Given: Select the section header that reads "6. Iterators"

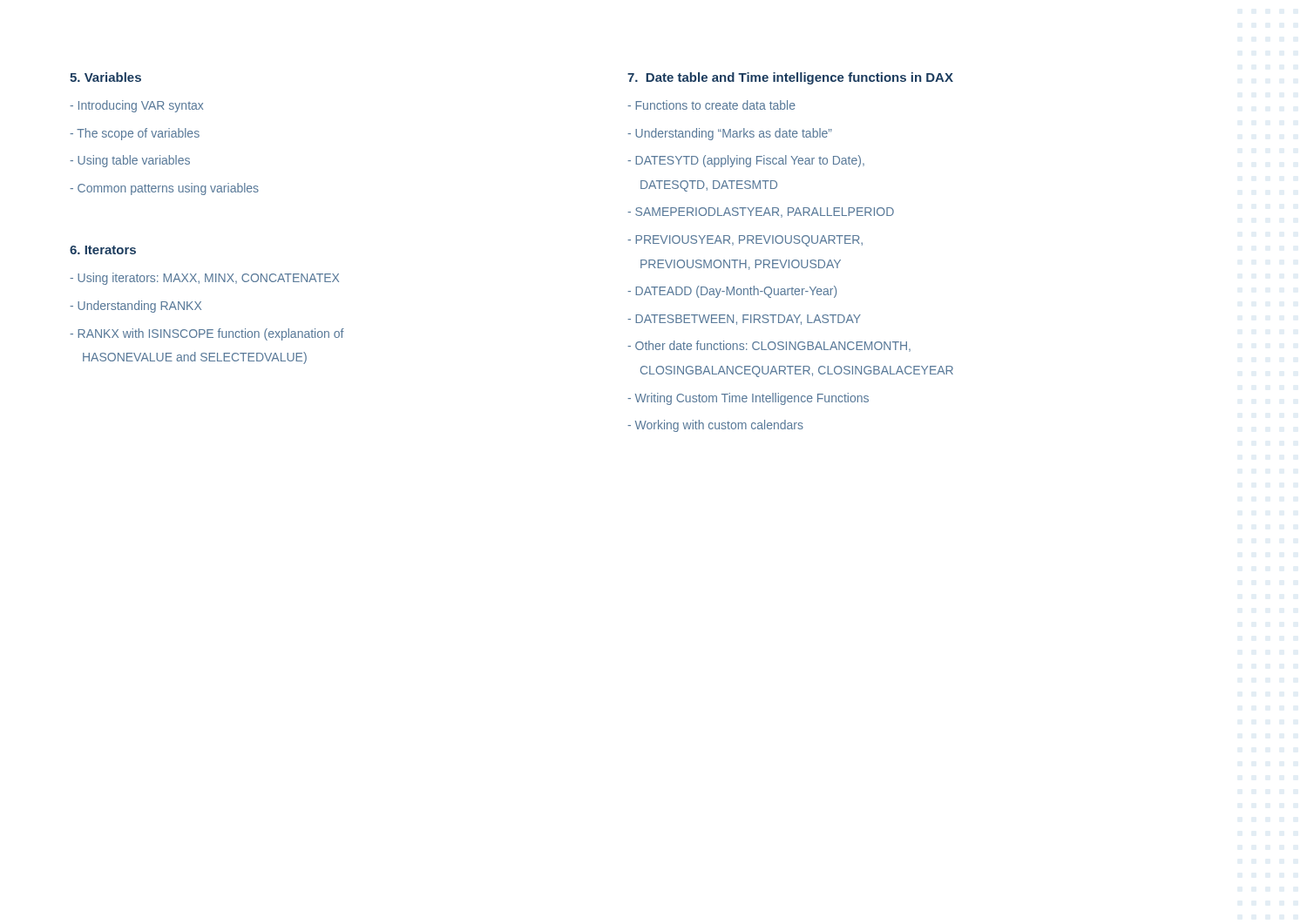Looking at the screenshot, I should [x=103, y=250].
